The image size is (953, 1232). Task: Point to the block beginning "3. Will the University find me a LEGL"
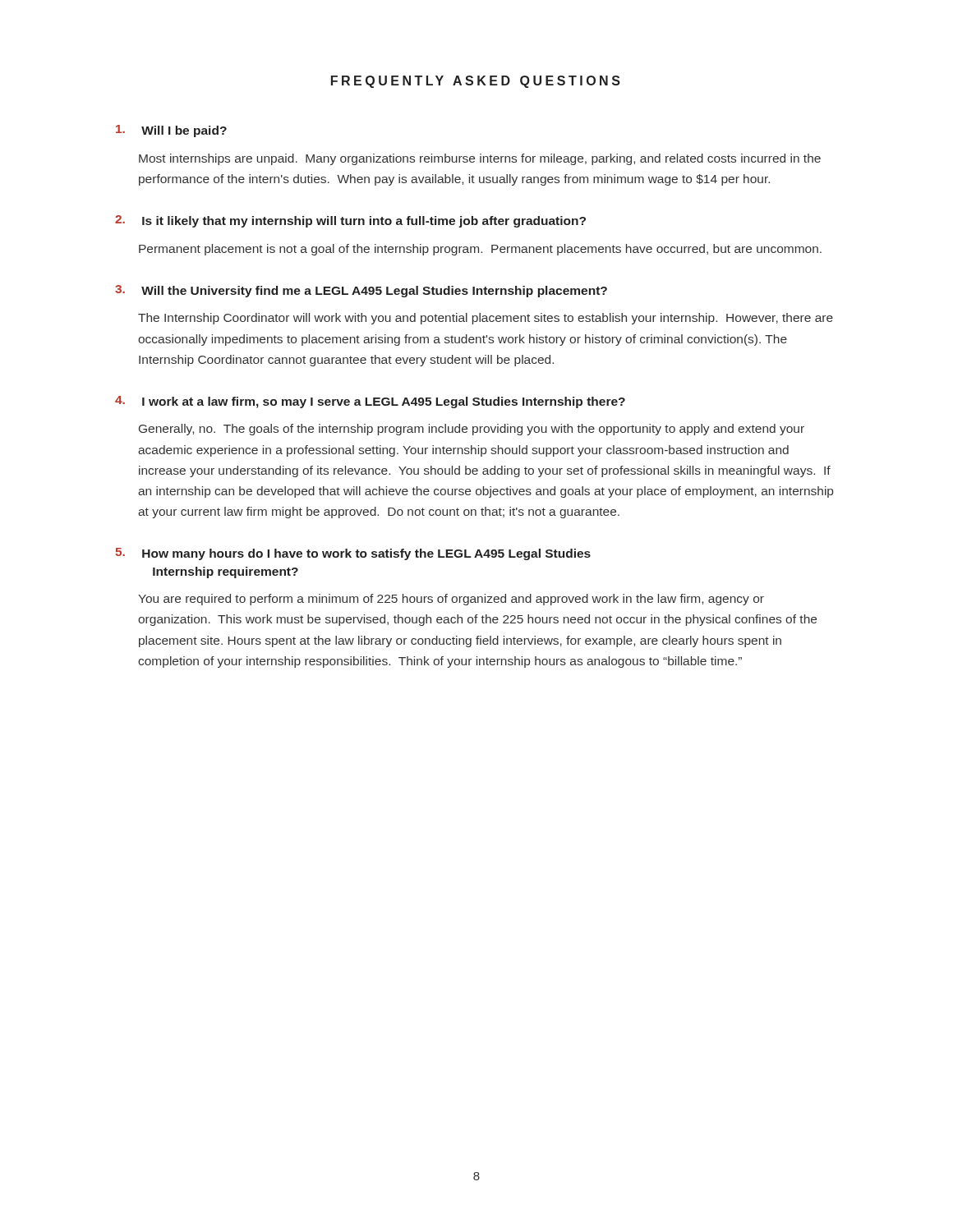pos(476,325)
